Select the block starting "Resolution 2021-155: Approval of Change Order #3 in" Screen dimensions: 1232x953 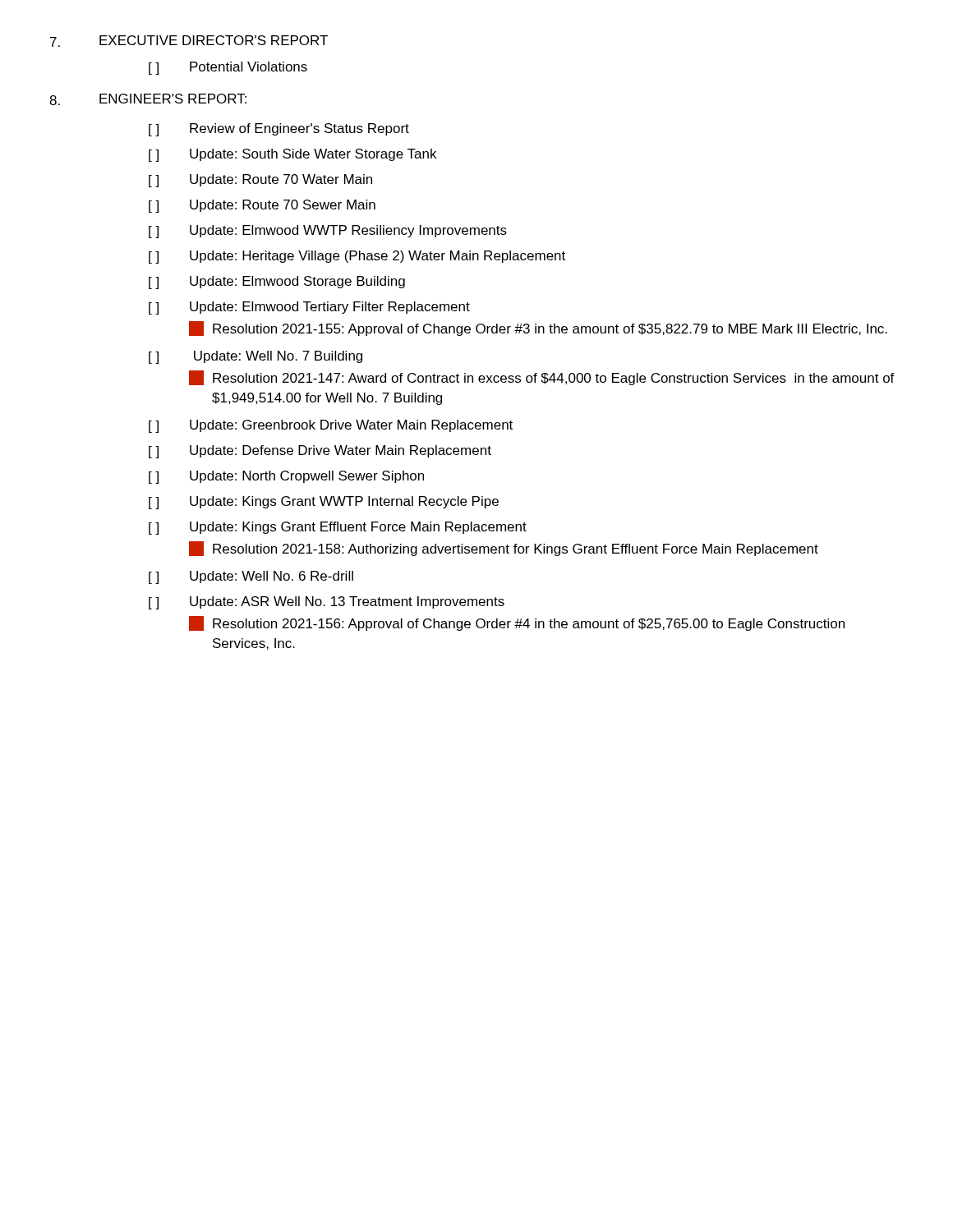tap(546, 330)
